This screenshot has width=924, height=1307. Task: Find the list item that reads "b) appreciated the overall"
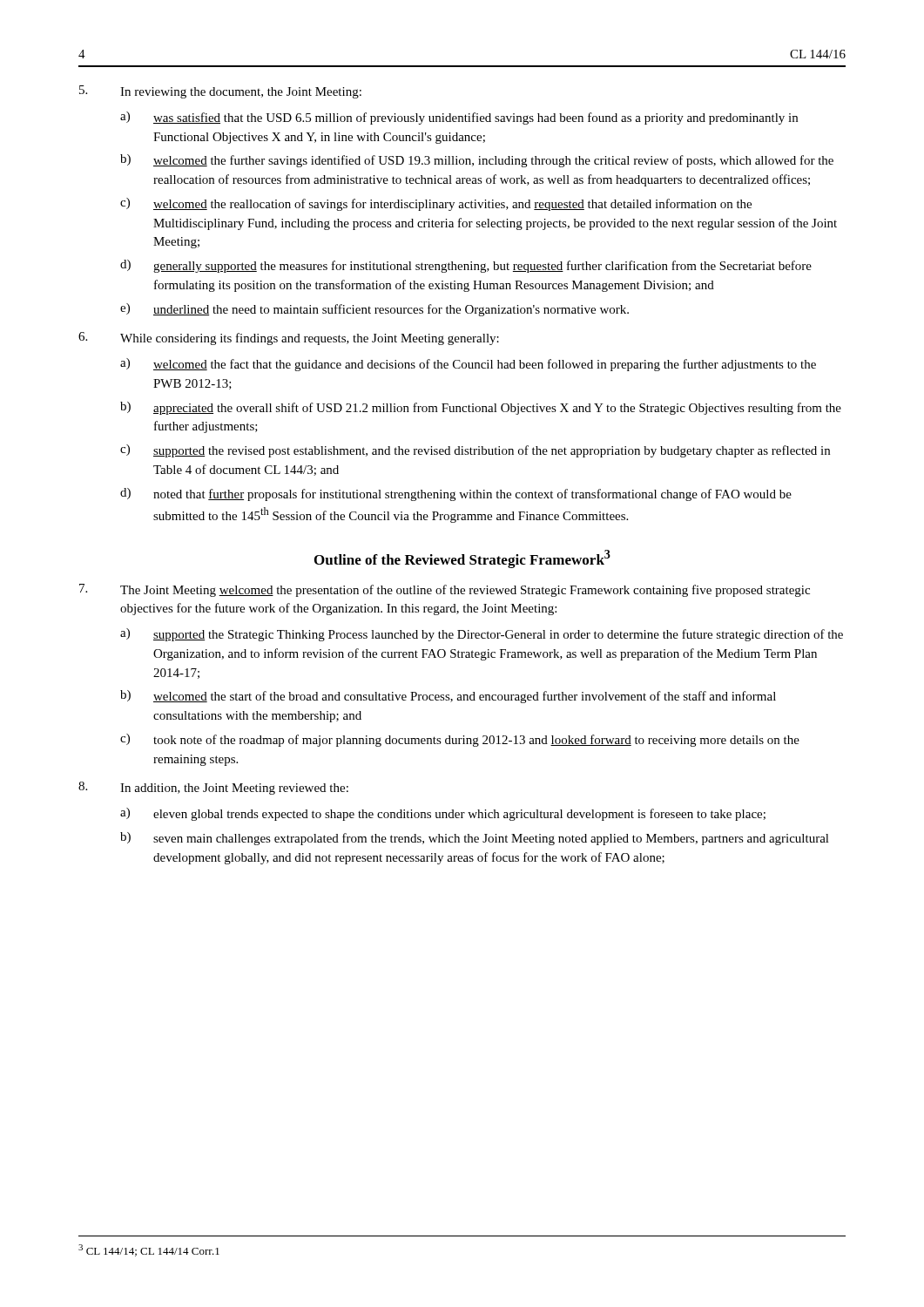click(x=483, y=418)
